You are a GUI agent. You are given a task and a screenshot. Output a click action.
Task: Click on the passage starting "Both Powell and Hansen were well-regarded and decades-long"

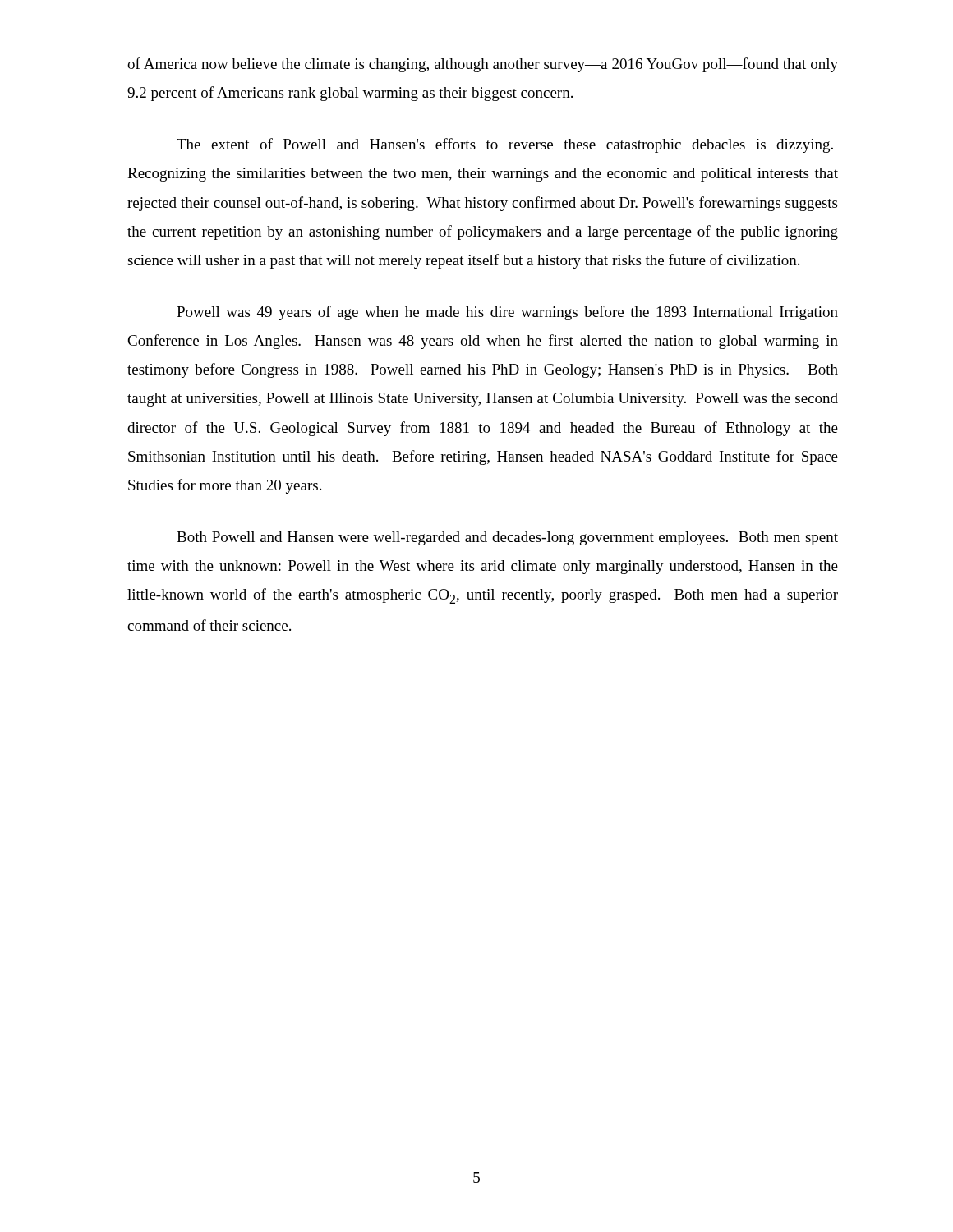tap(483, 581)
